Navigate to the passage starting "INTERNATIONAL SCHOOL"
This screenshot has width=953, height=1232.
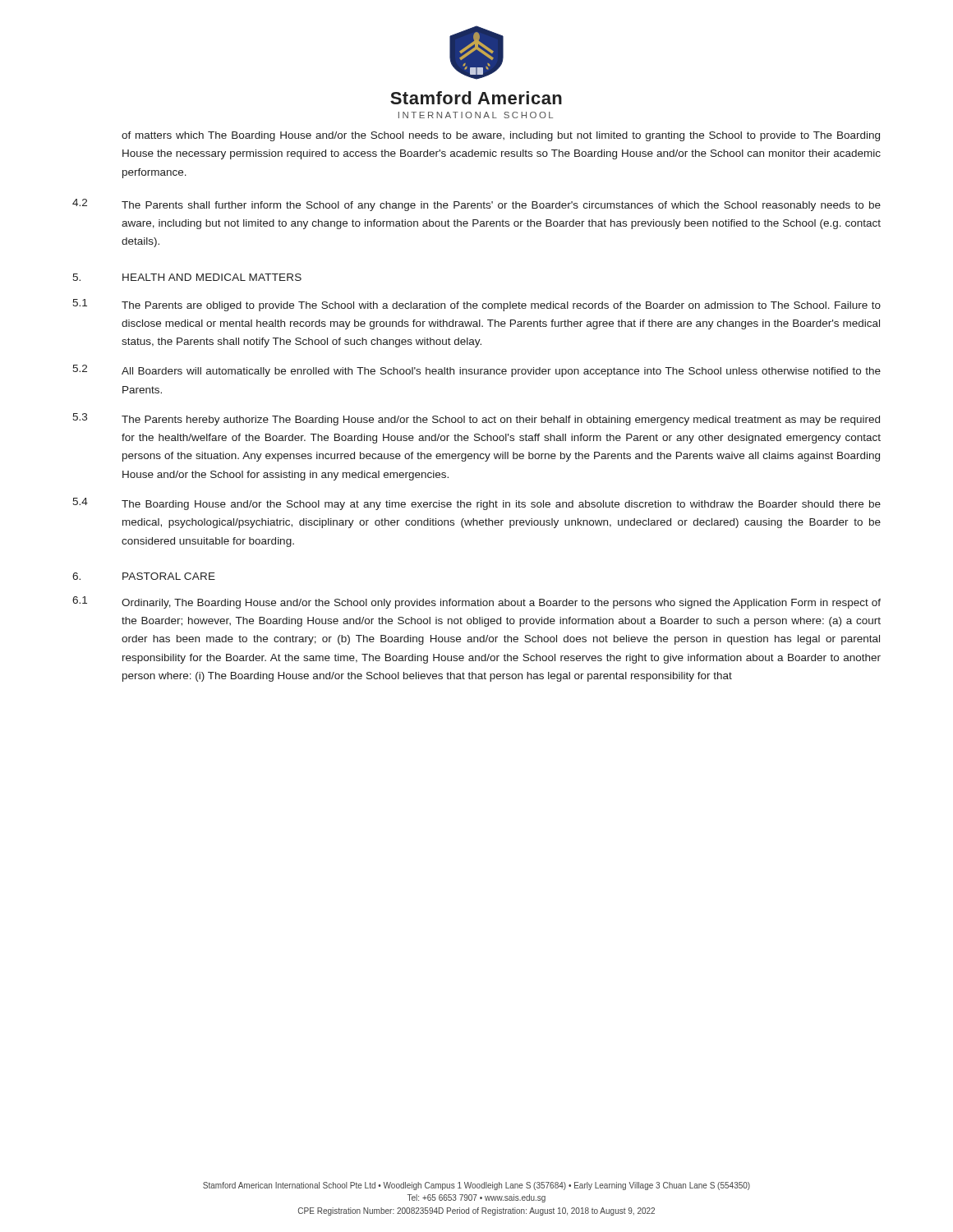tap(476, 115)
